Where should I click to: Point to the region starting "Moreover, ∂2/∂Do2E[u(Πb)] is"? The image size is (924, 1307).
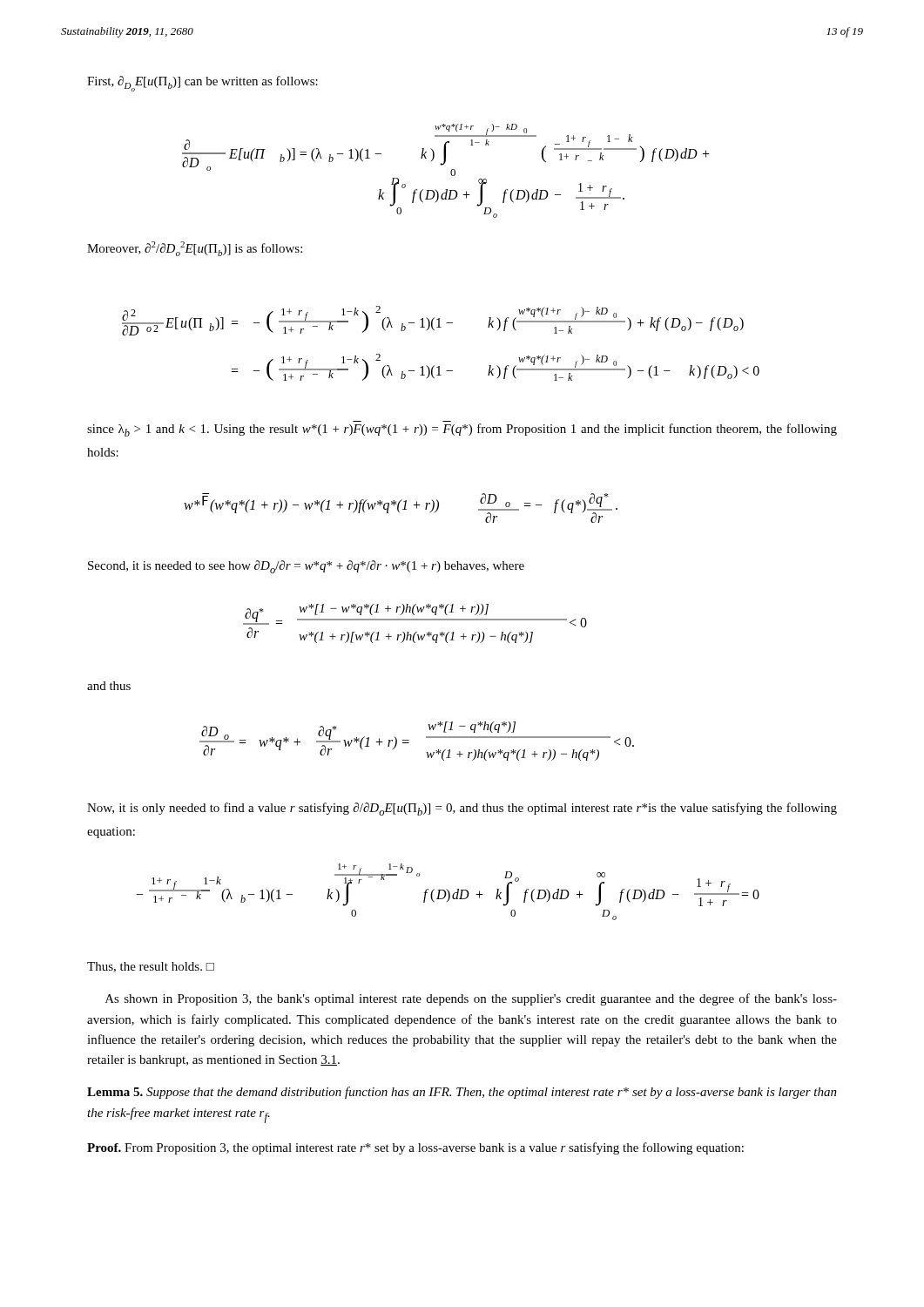pos(195,248)
